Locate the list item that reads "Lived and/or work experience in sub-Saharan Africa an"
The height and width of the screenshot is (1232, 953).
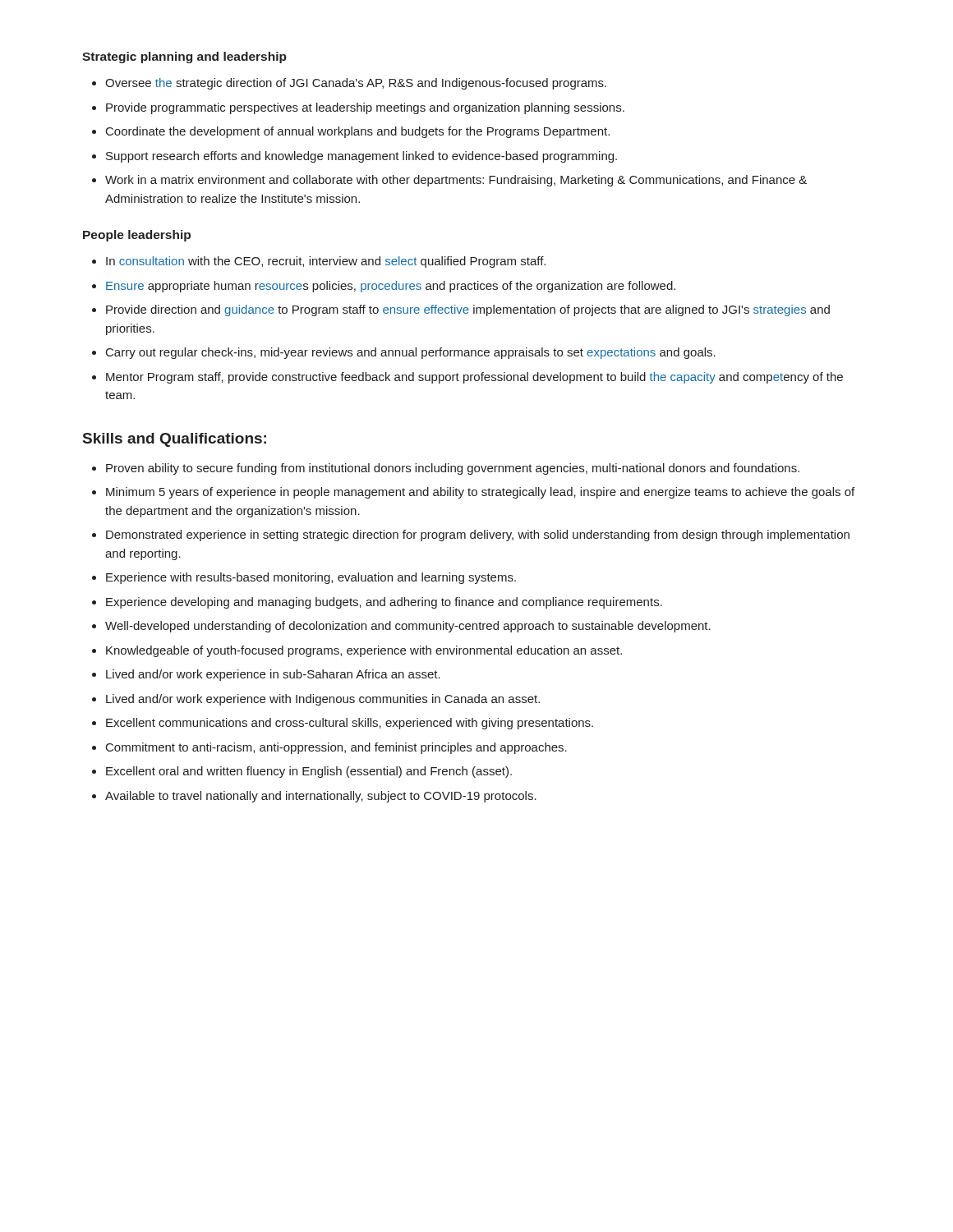(273, 674)
